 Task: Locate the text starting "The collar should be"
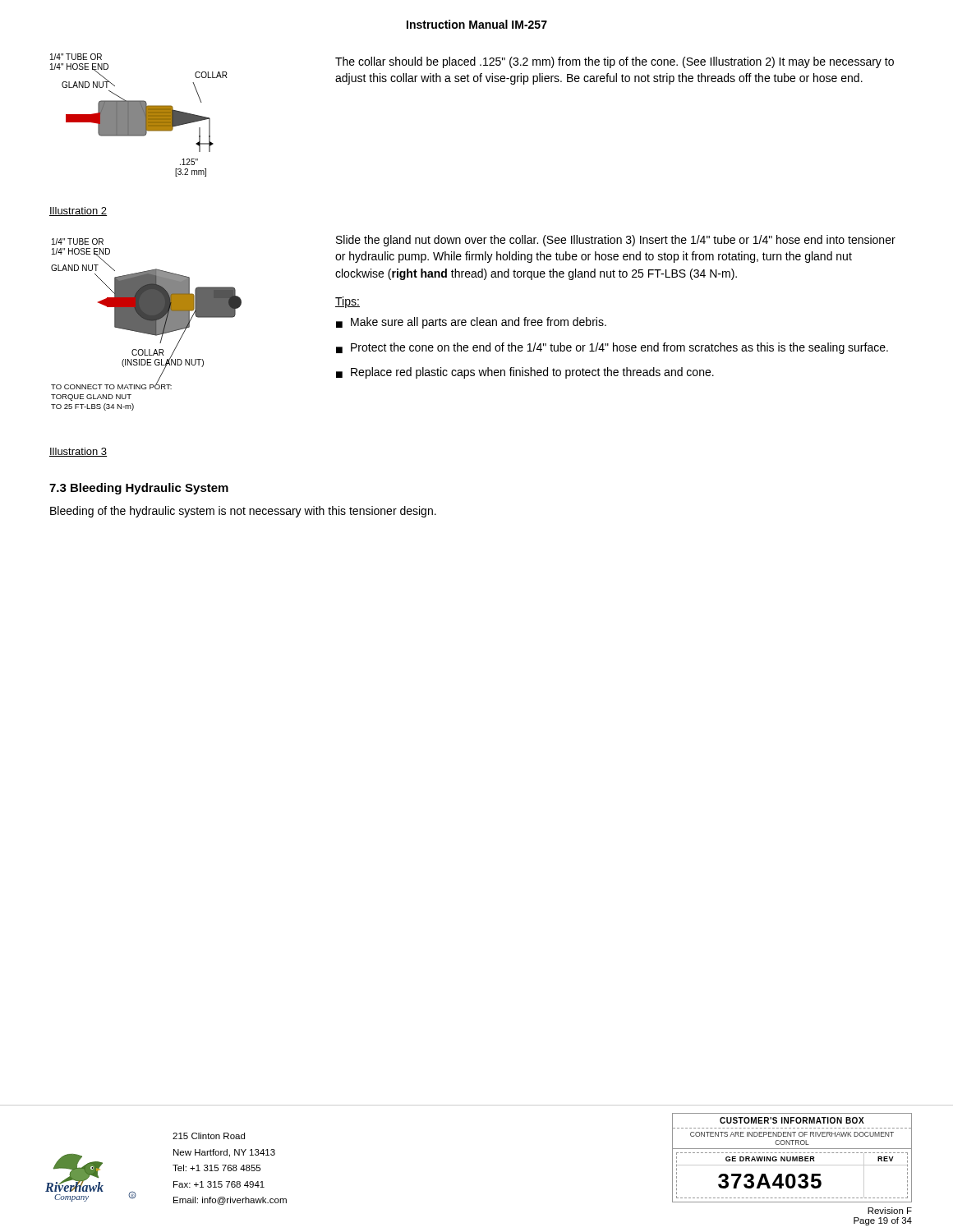click(615, 70)
